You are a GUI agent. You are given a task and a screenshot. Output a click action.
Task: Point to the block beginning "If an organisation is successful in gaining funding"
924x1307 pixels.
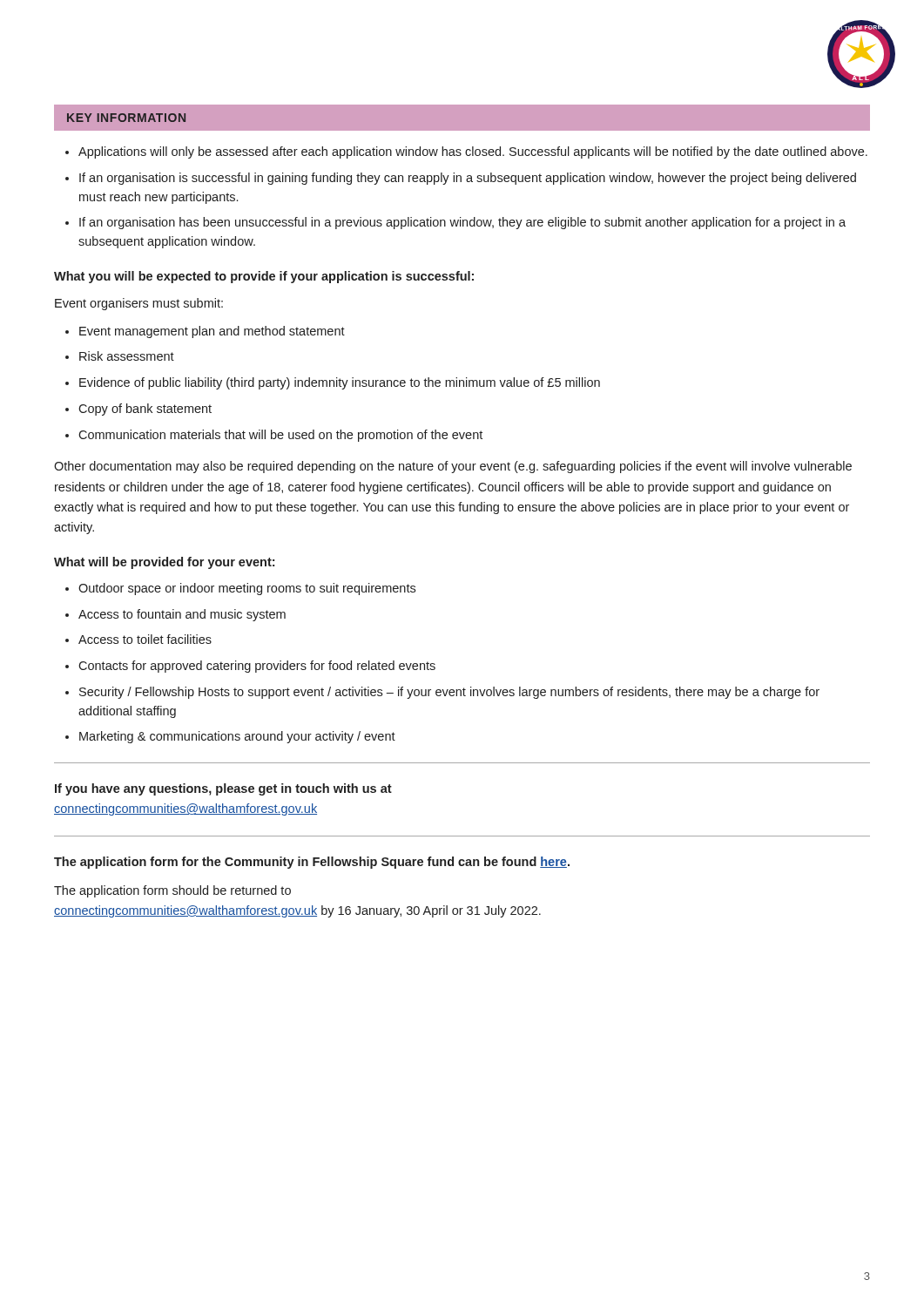(x=468, y=187)
